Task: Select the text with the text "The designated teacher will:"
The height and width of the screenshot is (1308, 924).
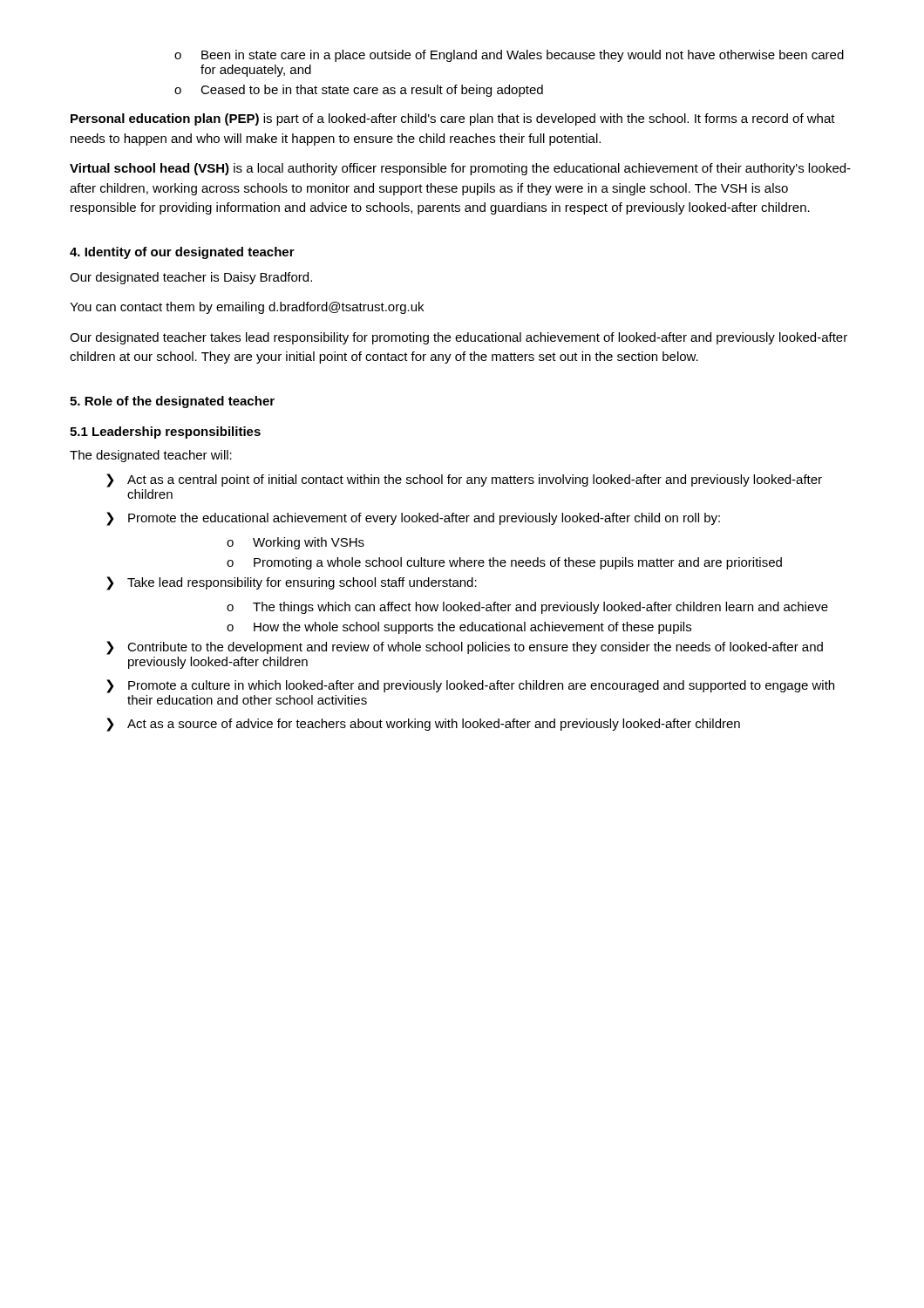Action: tap(151, 454)
